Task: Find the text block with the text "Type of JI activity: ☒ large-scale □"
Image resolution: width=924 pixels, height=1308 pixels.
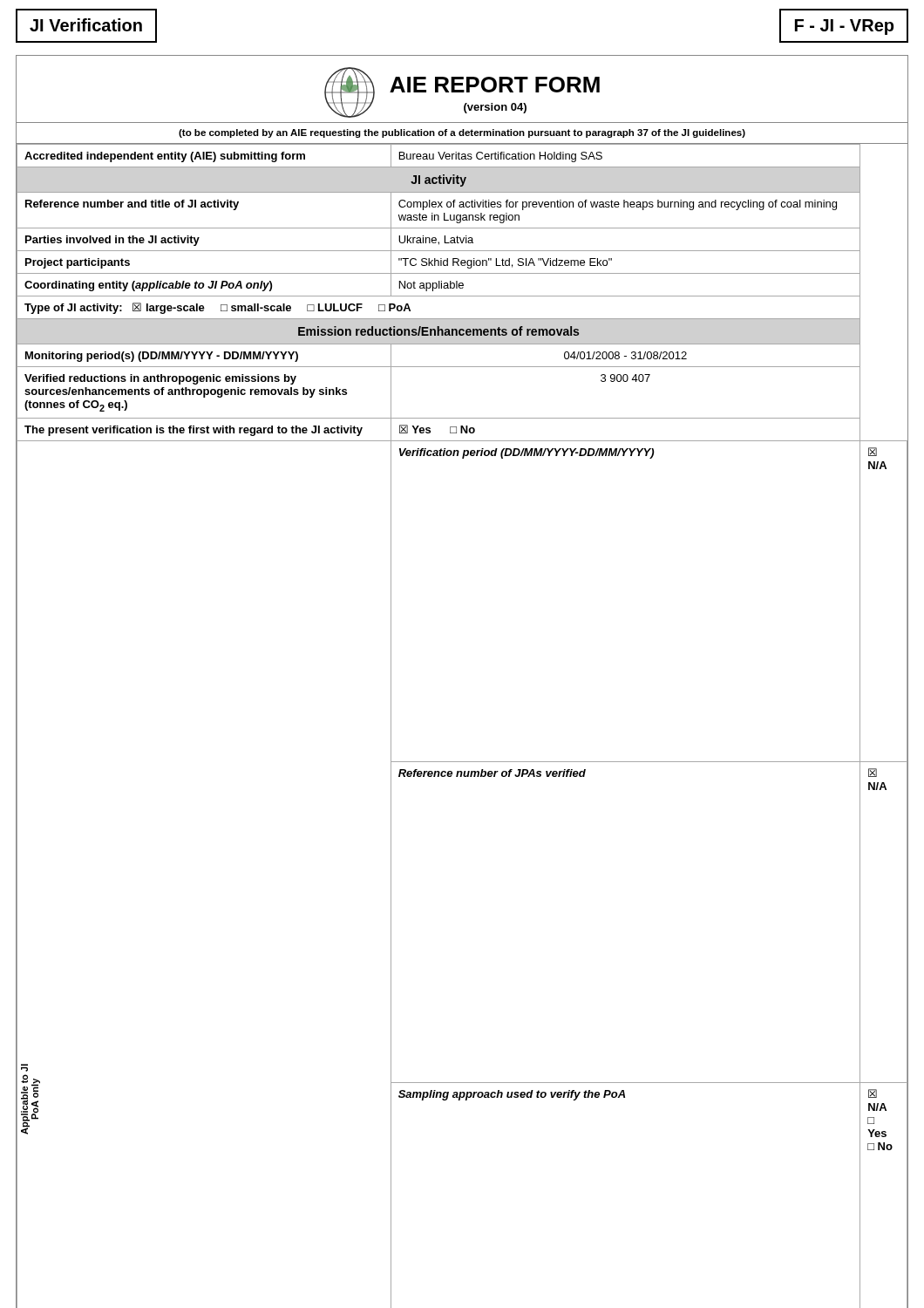Action: tap(218, 307)
